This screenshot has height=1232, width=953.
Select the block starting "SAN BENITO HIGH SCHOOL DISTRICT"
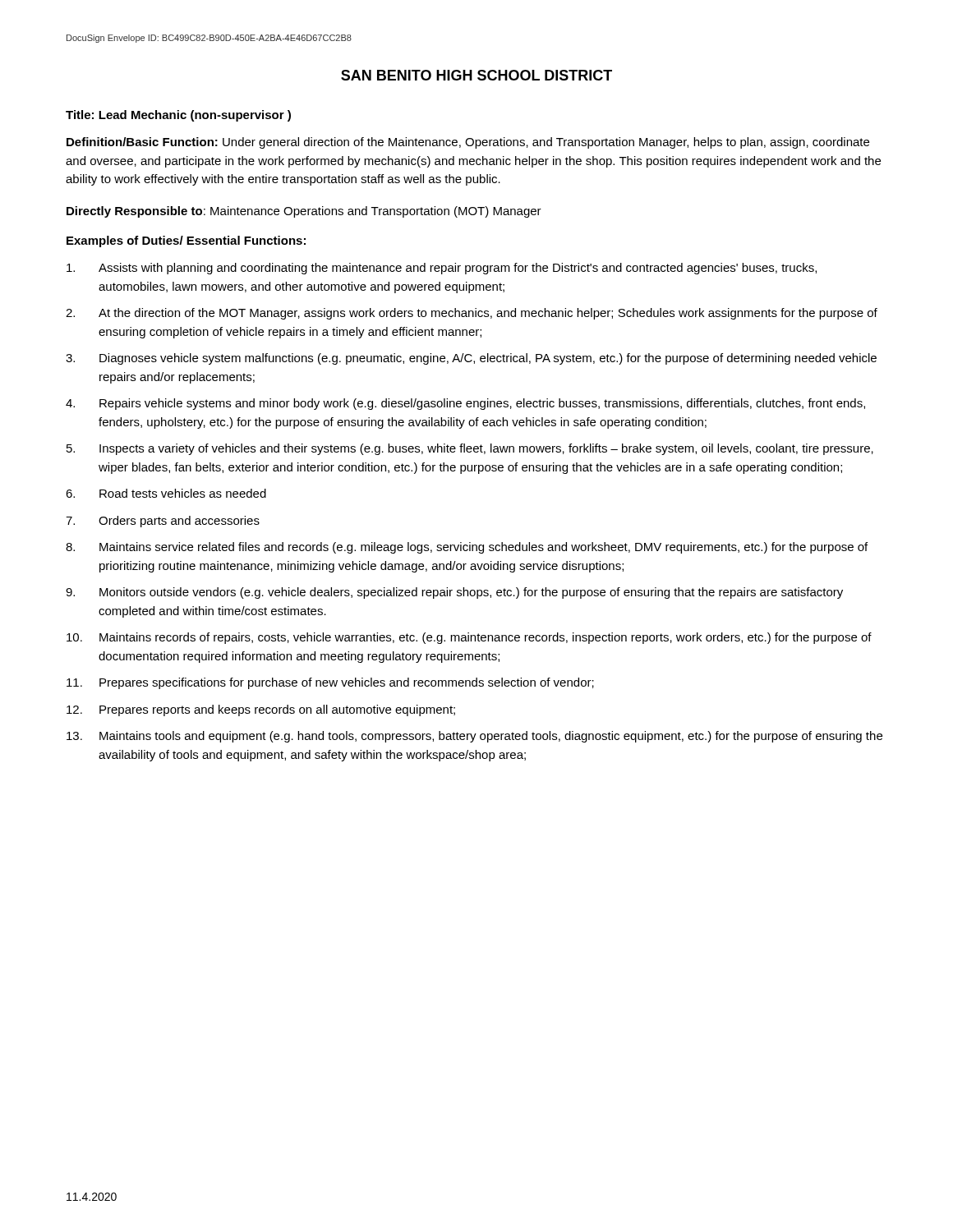coord(476,76)
